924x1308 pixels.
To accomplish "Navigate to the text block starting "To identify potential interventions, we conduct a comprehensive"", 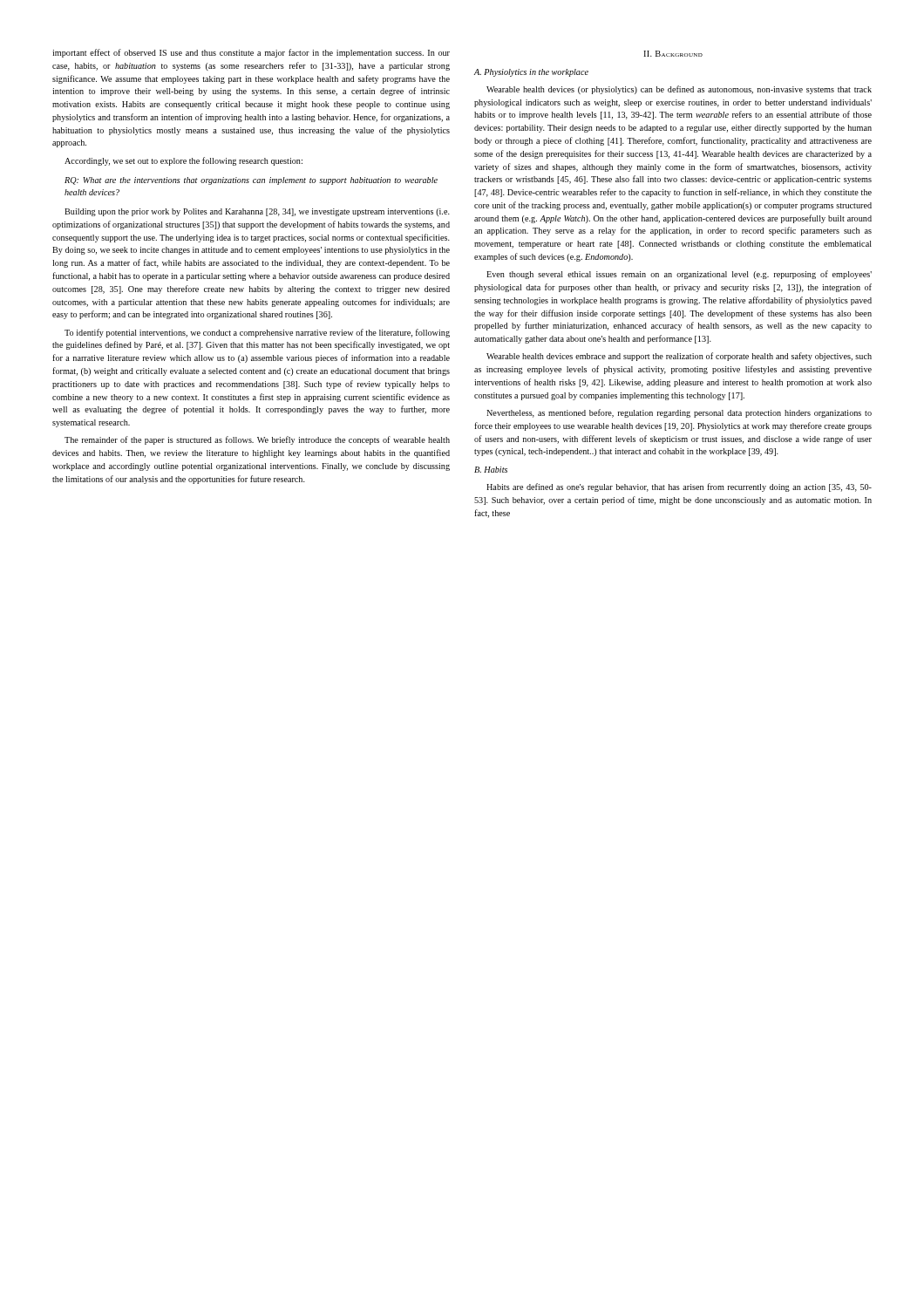I will 251,378.
